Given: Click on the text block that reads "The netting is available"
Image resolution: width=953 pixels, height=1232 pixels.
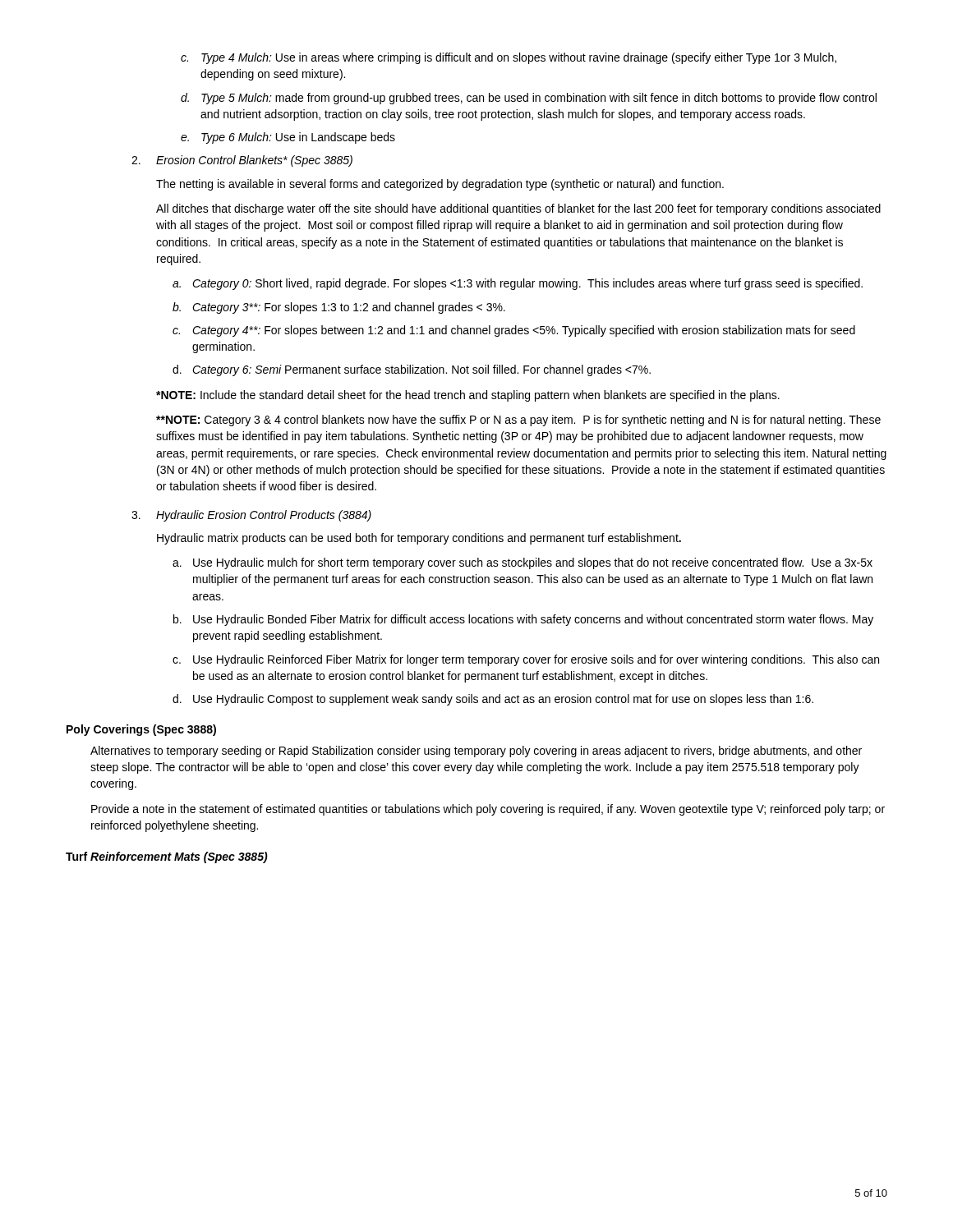Looking at the screenshot, I should point(440,184).
